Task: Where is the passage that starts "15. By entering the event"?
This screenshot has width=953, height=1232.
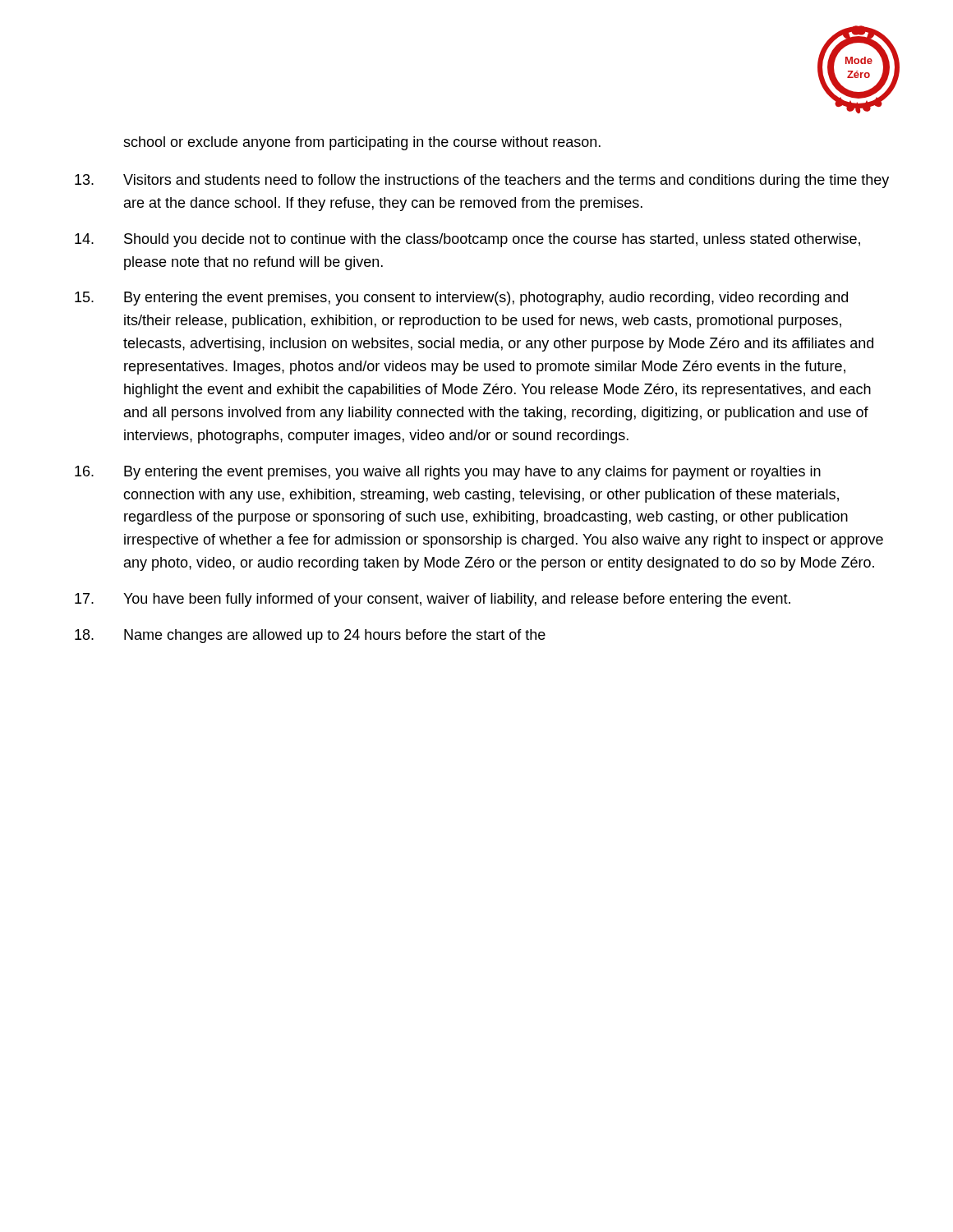Action: (x=485, y=367)
